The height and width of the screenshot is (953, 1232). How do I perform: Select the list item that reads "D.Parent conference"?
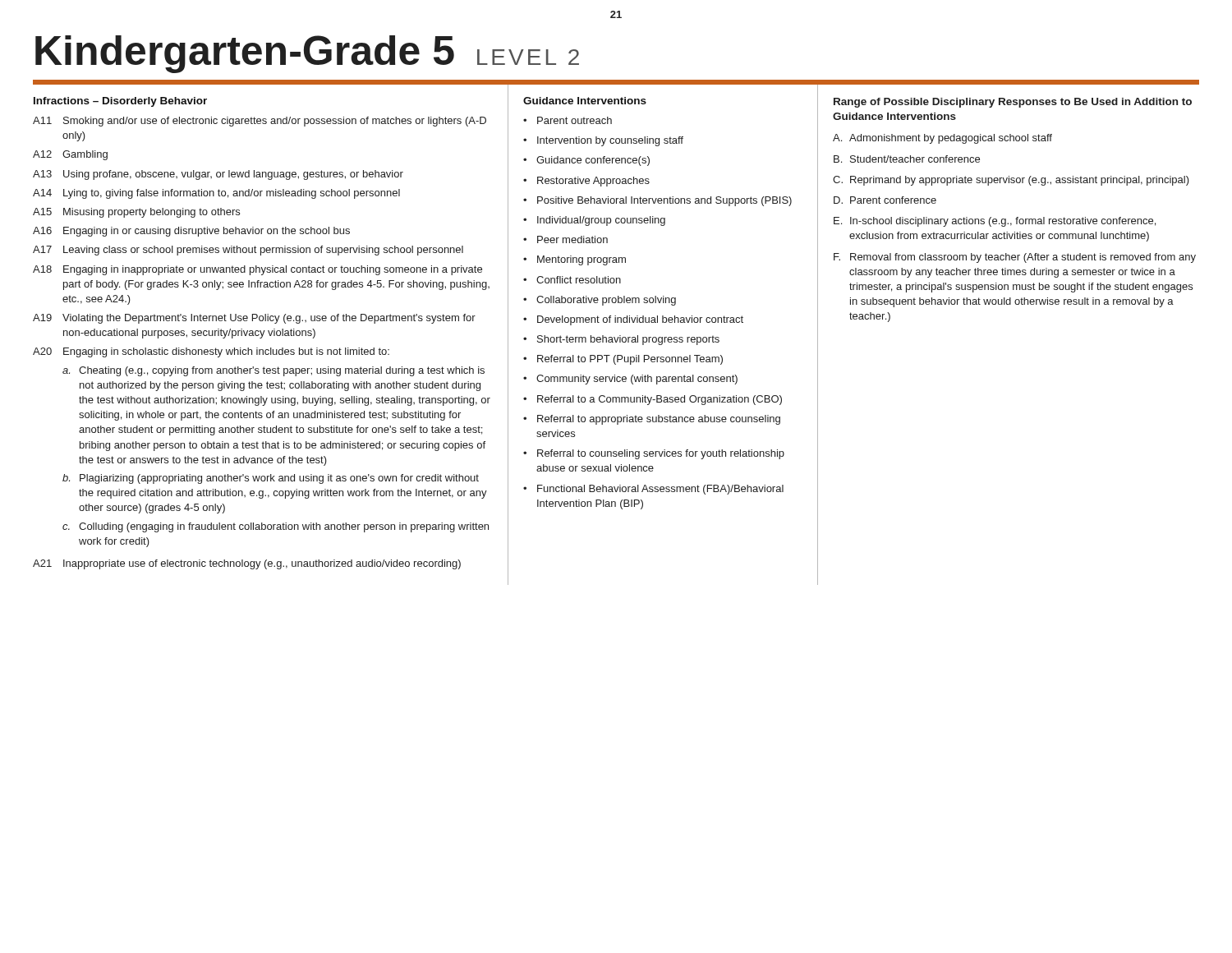pos(885,200)
